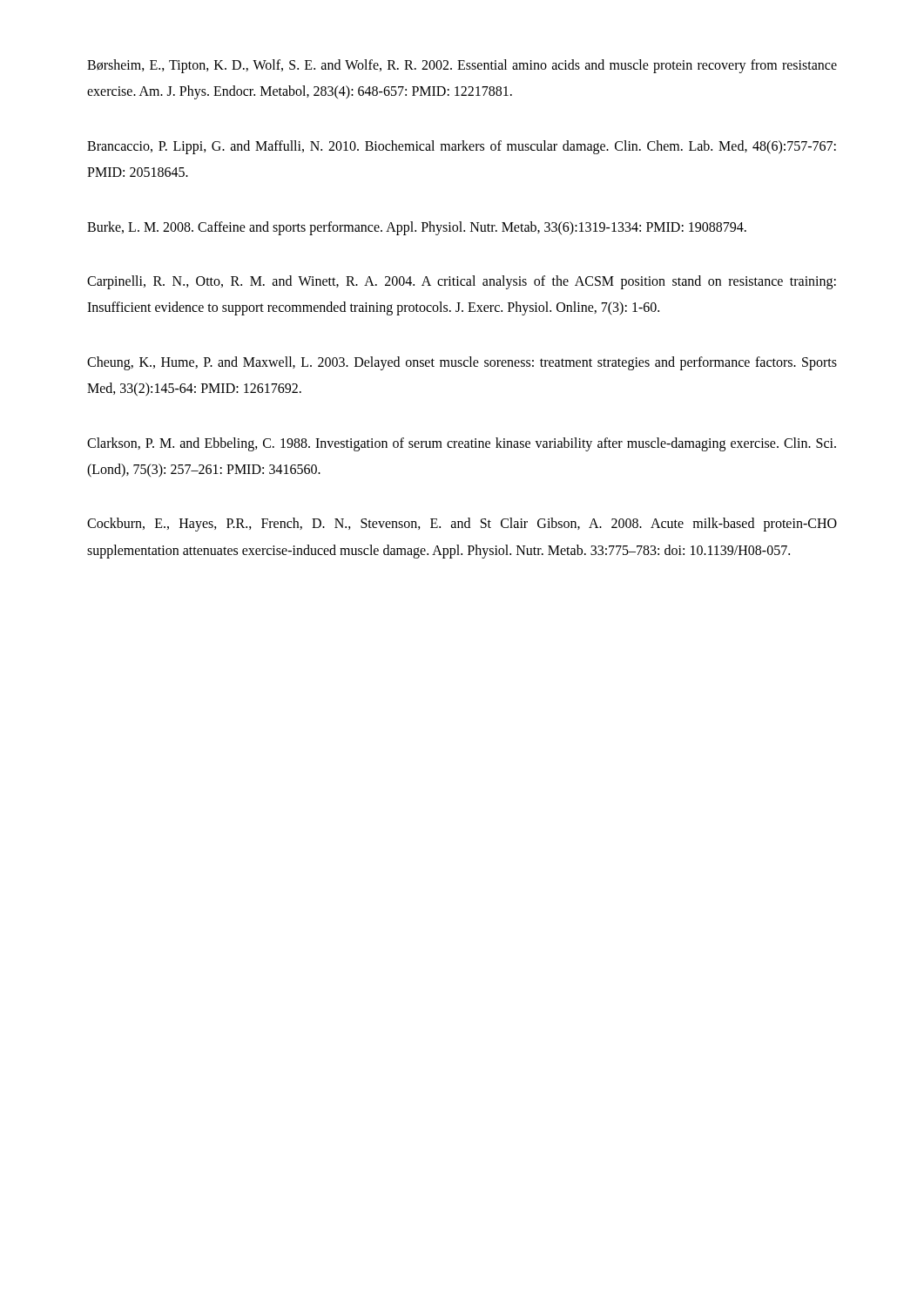Find the block on this page that starts "Cockburn, E., Hayes,"
Screen dimensions: 1307x924
[462, 537]
